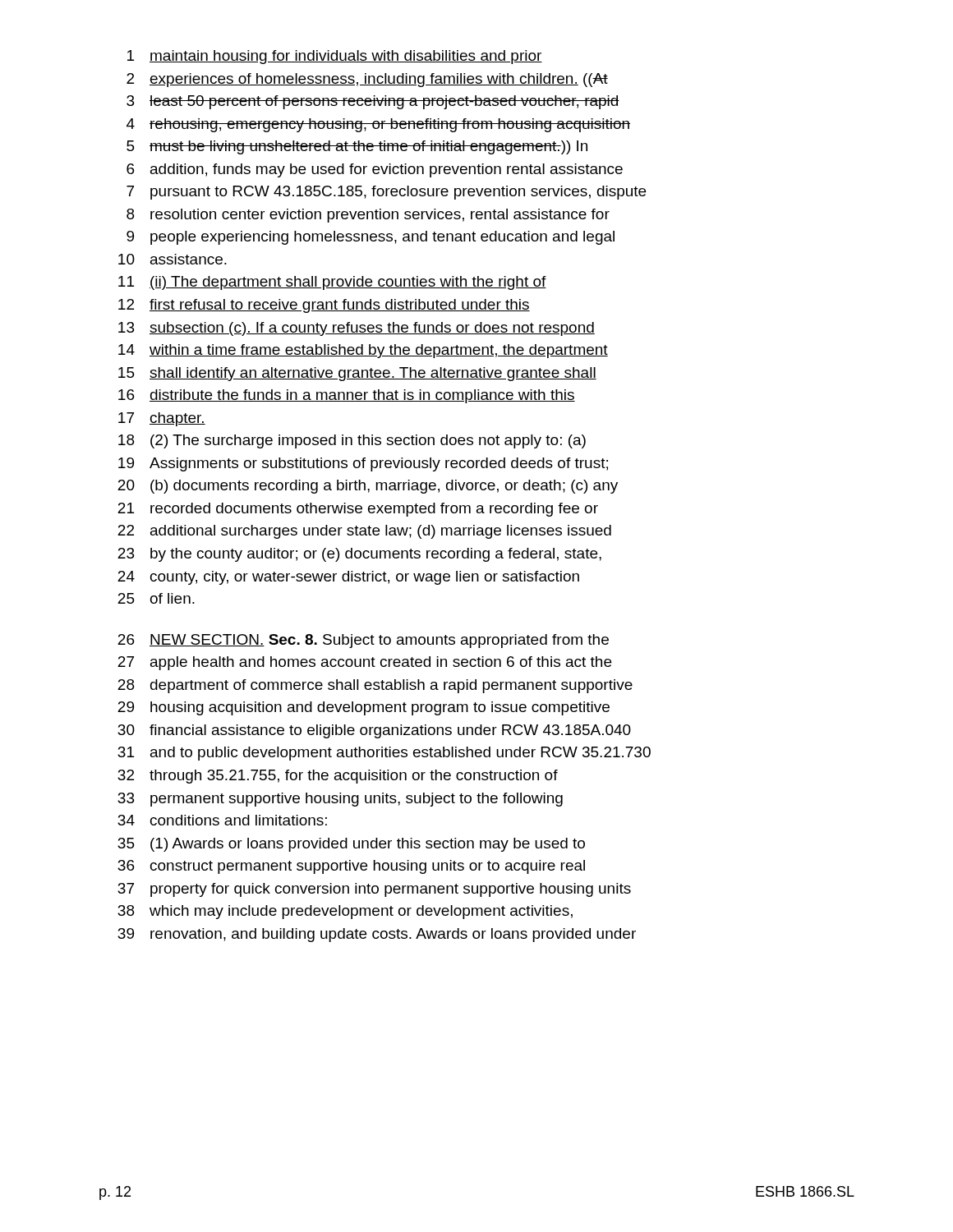Locate the list item that reads "24 county, city, or water-sewer"
Screen dimensions: 1232x953
point(476,576)
